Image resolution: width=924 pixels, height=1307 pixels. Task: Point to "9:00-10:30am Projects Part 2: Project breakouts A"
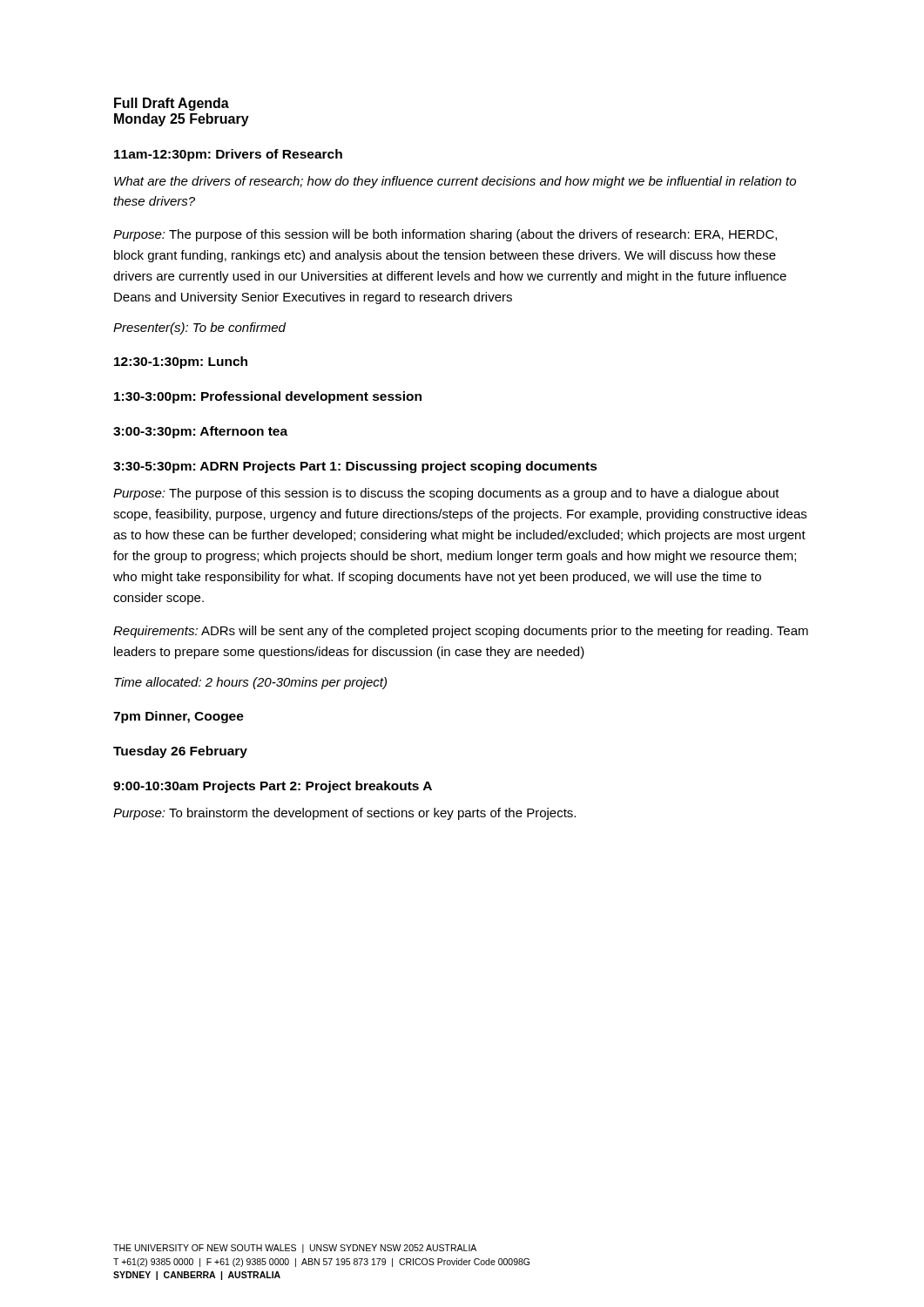tap(273, 785)
